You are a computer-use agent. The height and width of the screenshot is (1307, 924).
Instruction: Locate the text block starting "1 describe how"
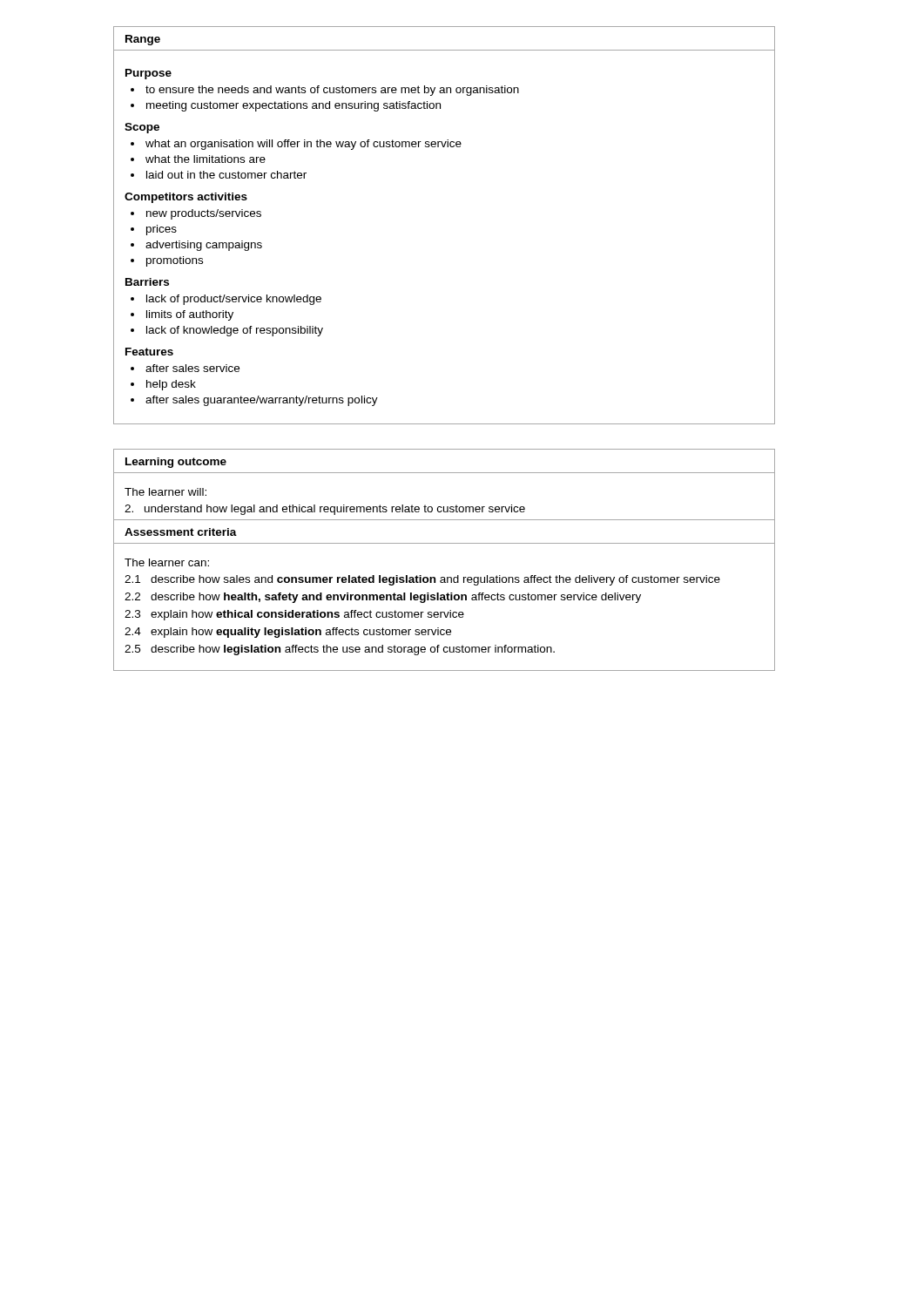(x=444, y=579)
